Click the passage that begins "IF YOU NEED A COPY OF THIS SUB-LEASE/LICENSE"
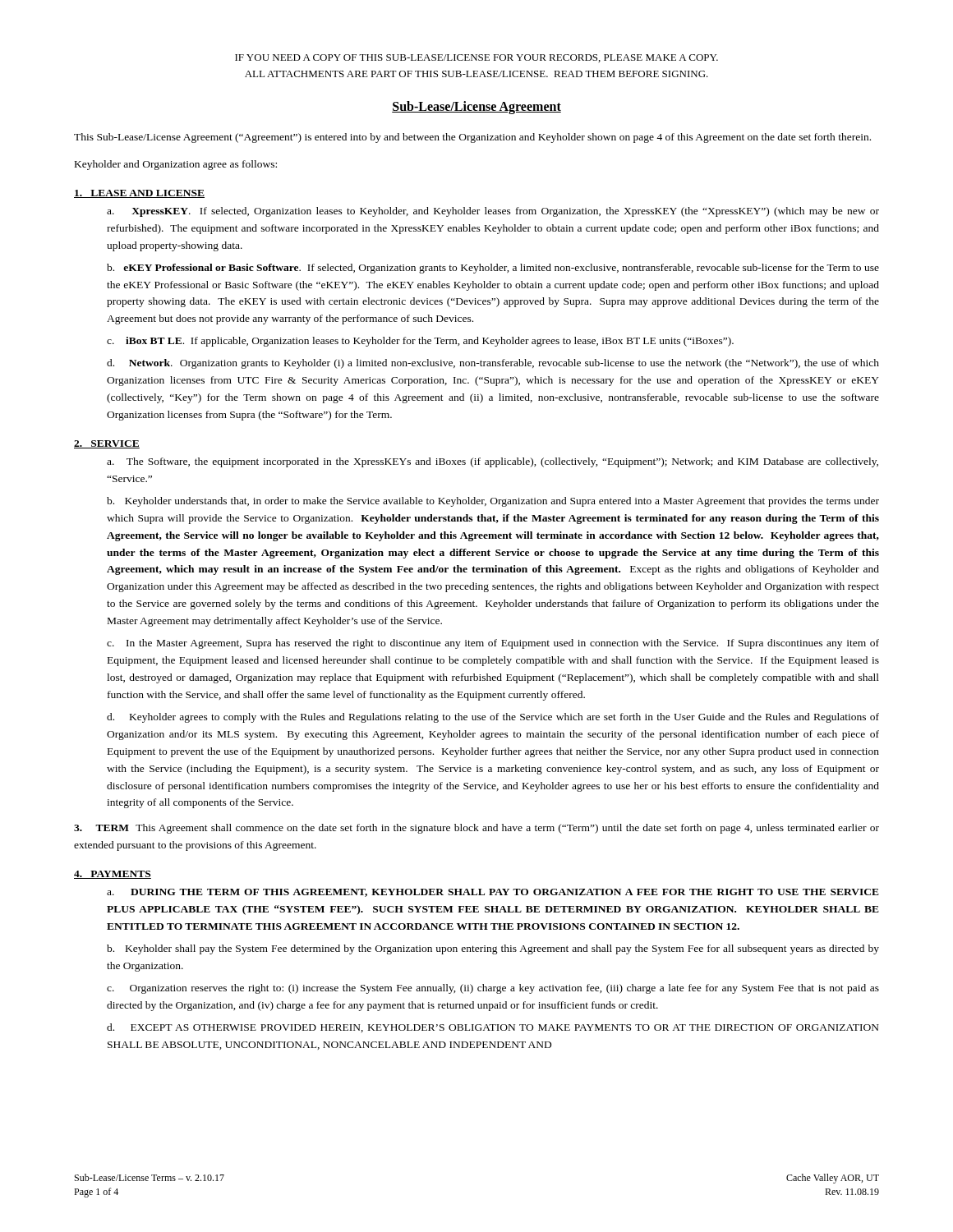953x1232 pixels. 476,65
